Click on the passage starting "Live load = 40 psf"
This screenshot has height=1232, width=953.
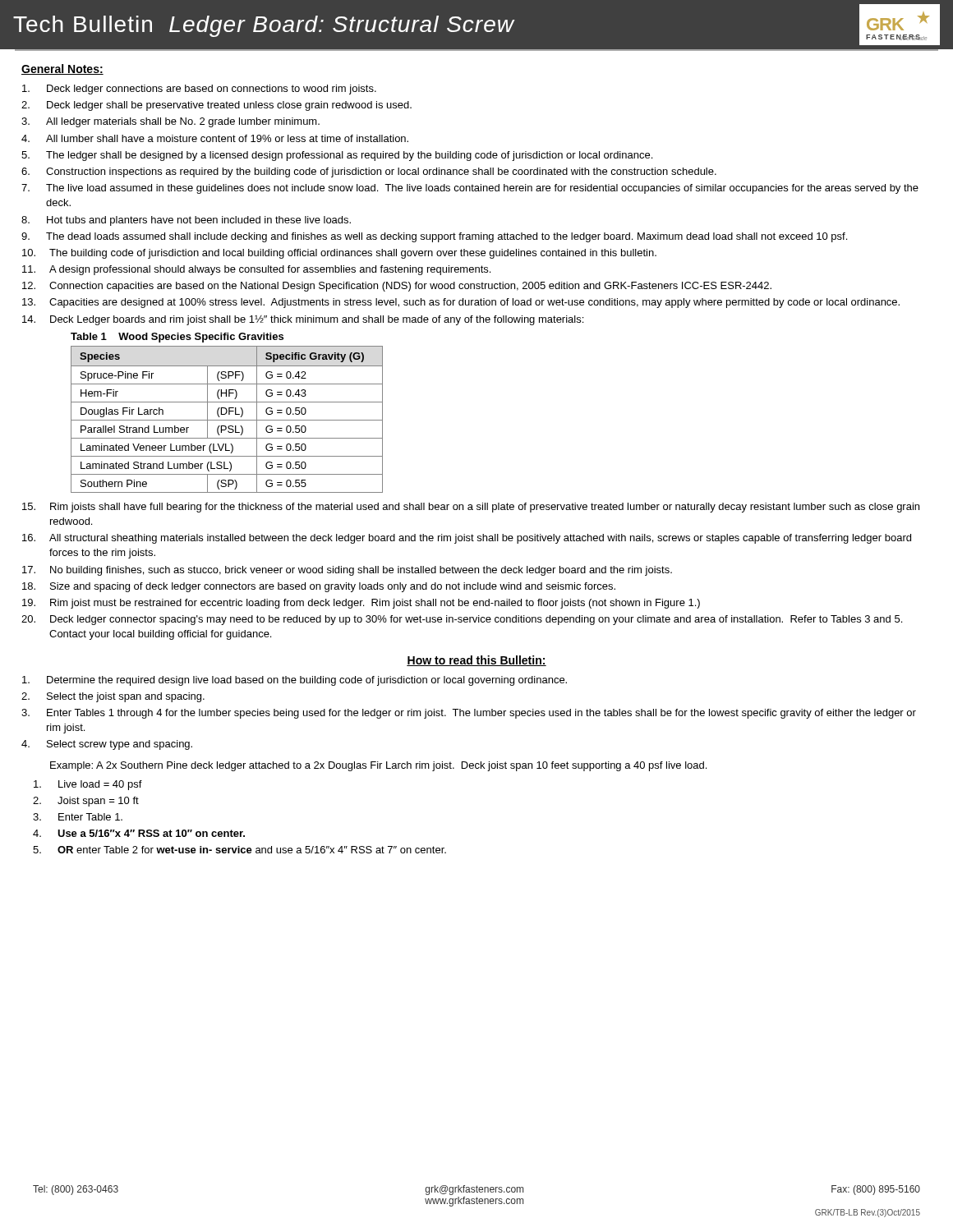click(x=87, y=784)
